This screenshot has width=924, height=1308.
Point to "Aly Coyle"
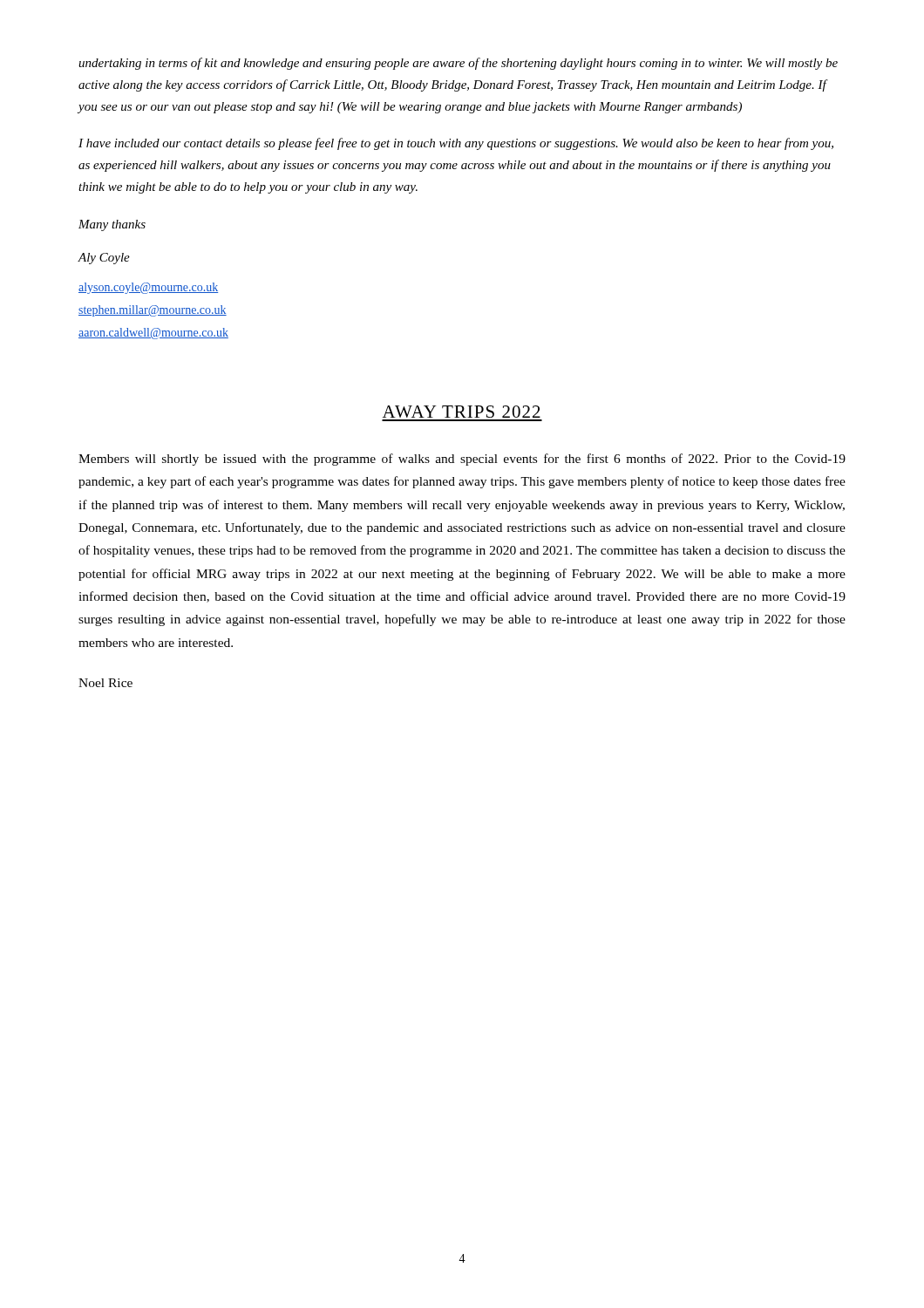coord(104,257)
